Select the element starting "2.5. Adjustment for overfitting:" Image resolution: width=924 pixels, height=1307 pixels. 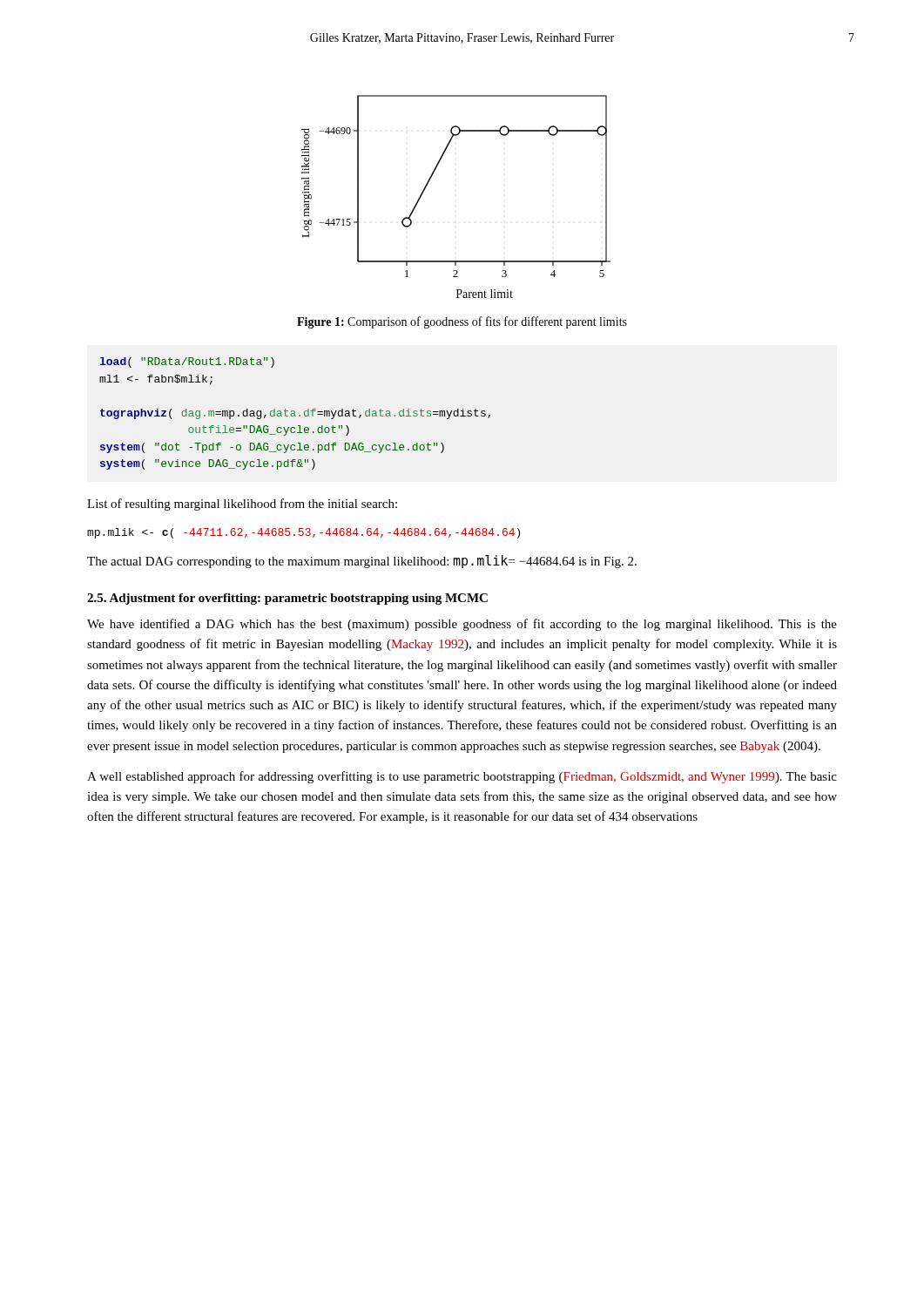288,598
